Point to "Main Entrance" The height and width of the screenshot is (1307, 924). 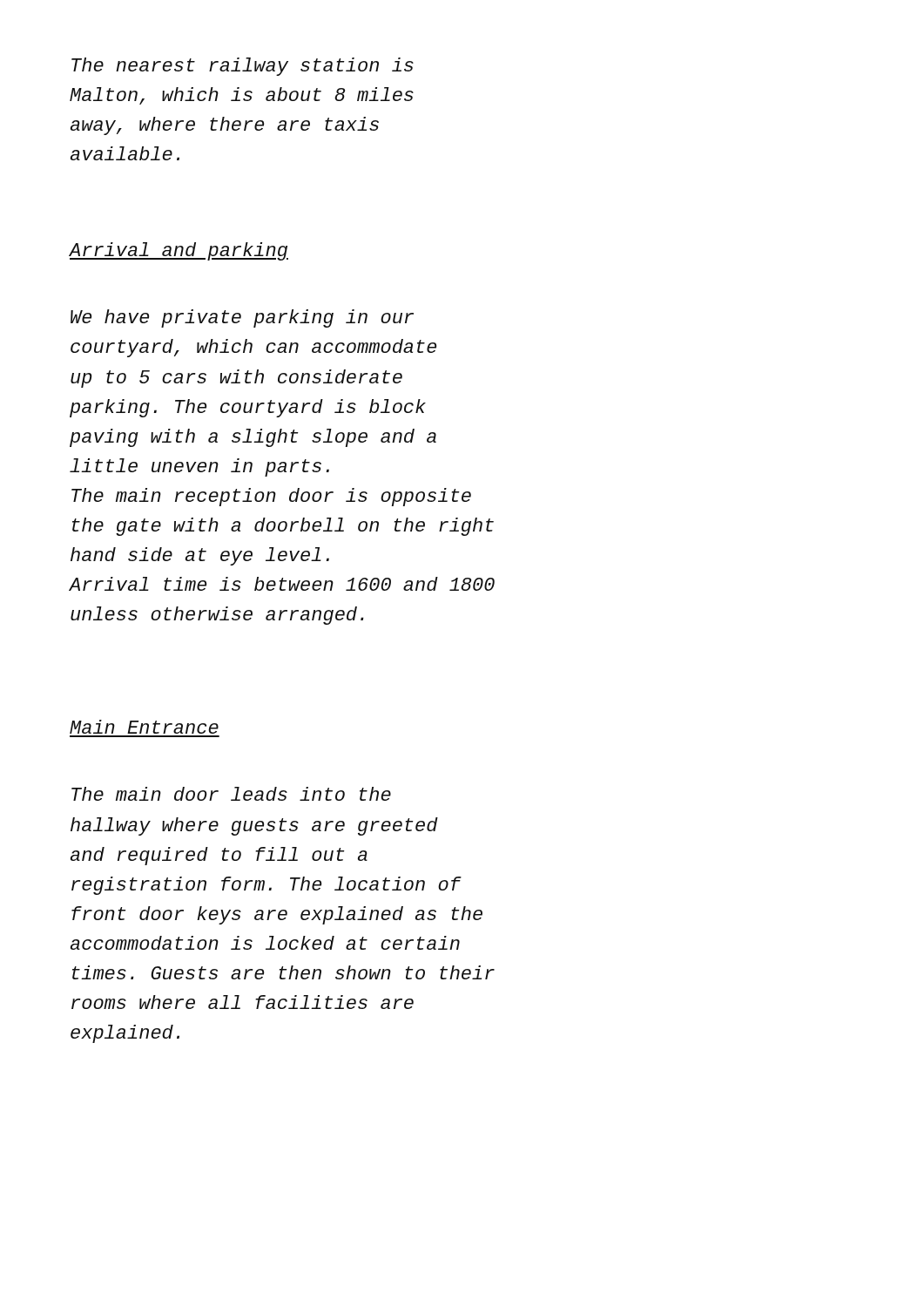(144, 729)
